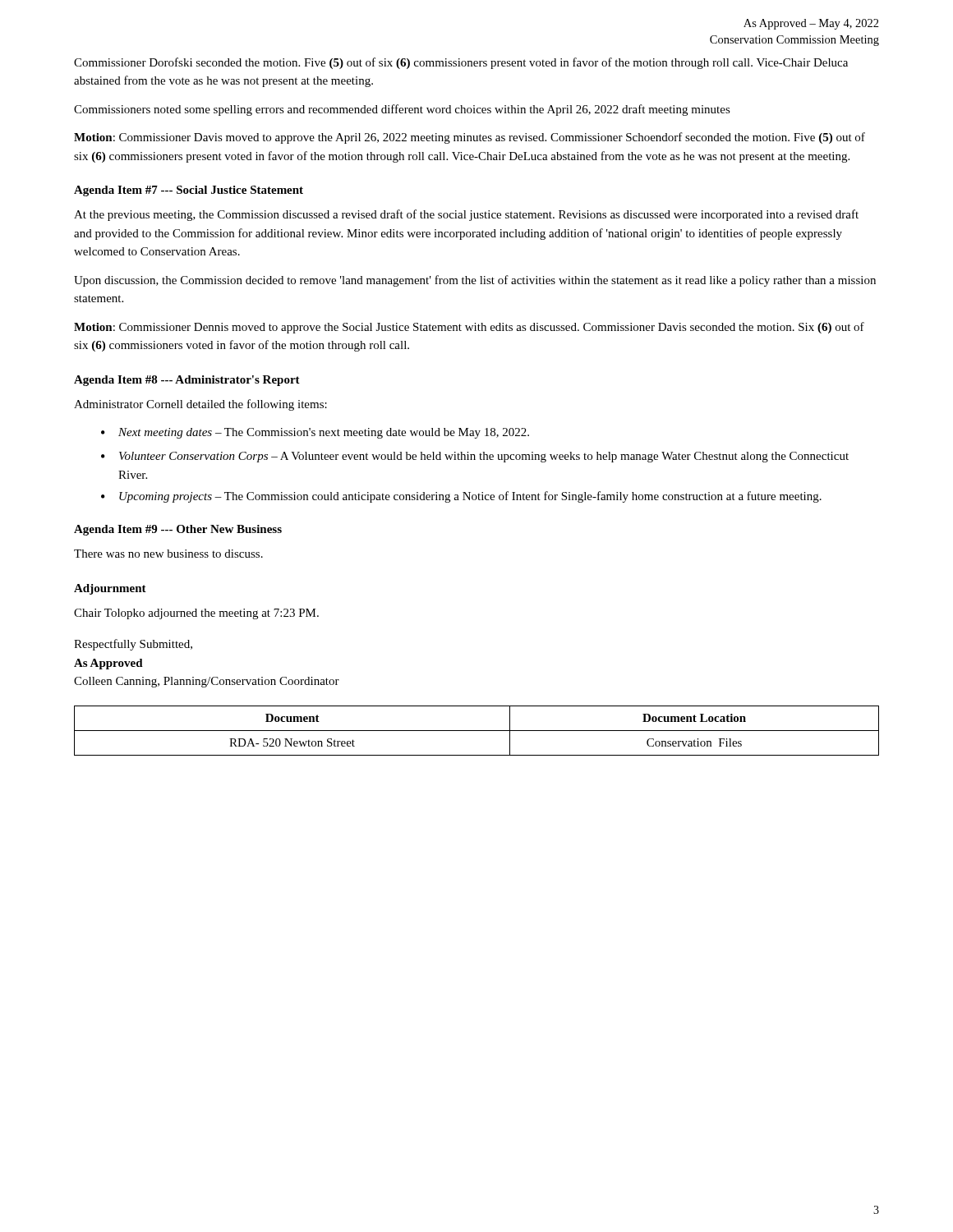Locate the text block that reads "At the previous meeting, the Commission discussed a"

click(x=466, y=233)
